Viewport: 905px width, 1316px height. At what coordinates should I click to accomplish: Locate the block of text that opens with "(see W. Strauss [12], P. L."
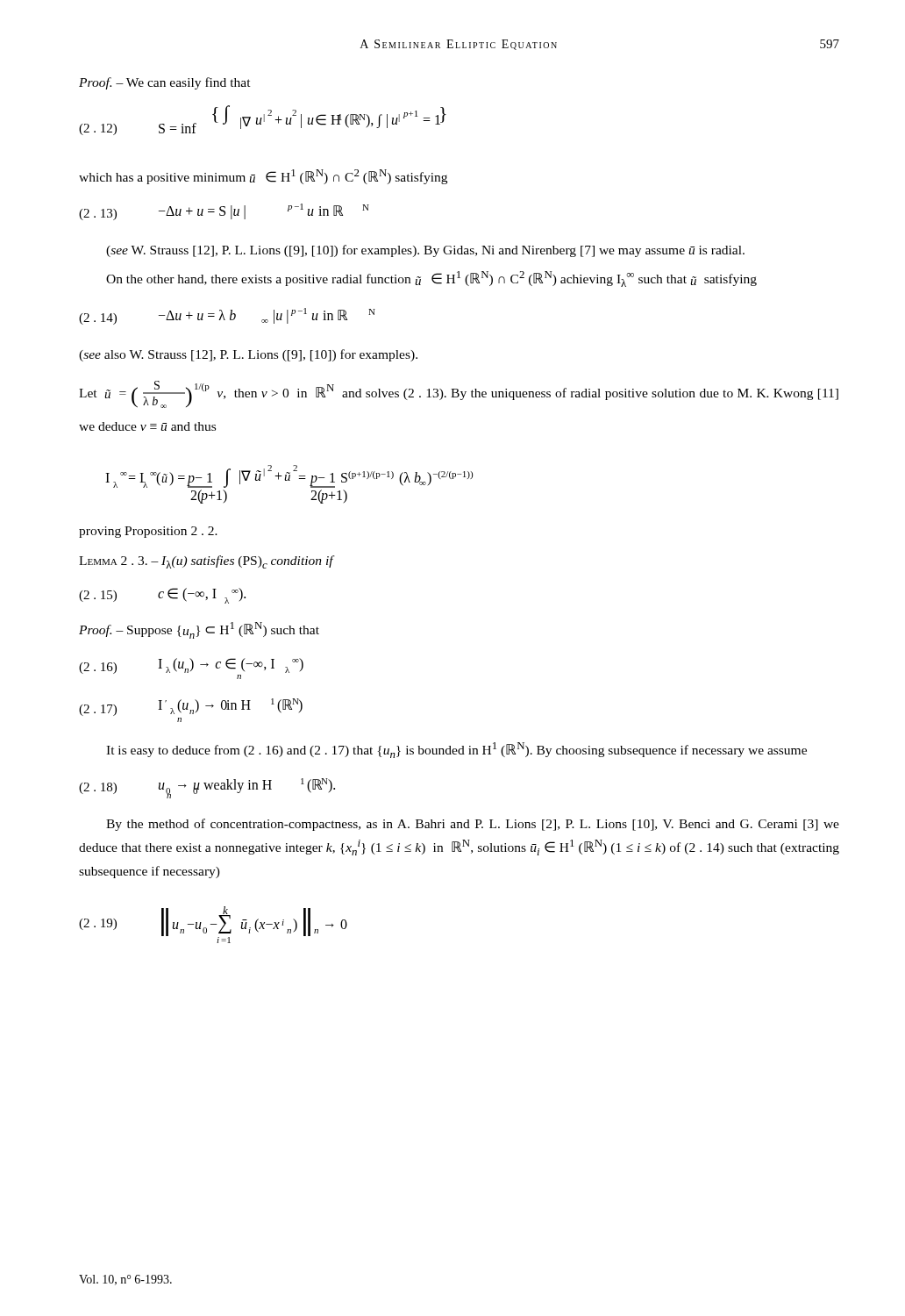(426, 250)
